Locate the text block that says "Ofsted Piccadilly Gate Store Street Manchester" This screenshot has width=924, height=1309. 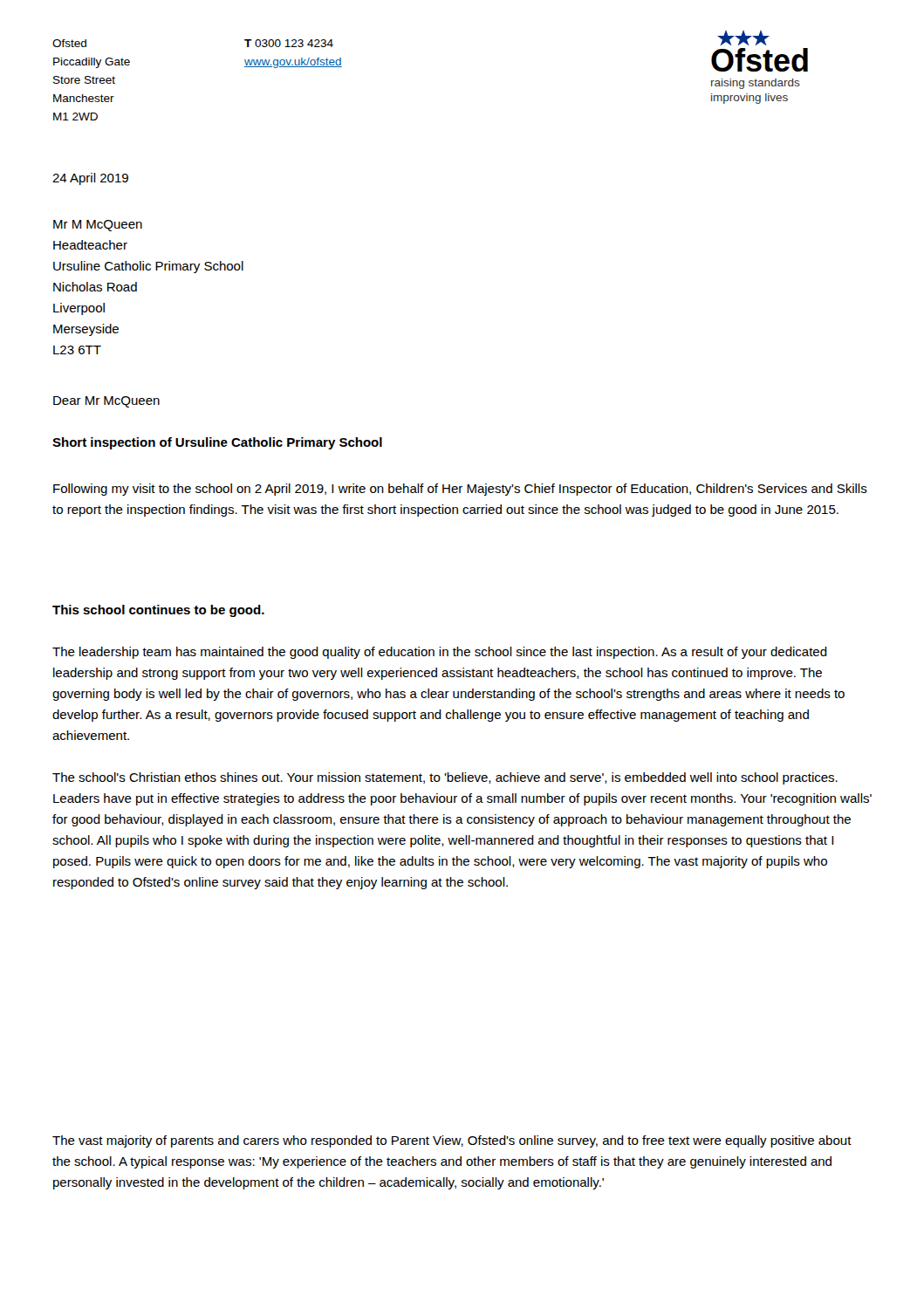(91, 80)
